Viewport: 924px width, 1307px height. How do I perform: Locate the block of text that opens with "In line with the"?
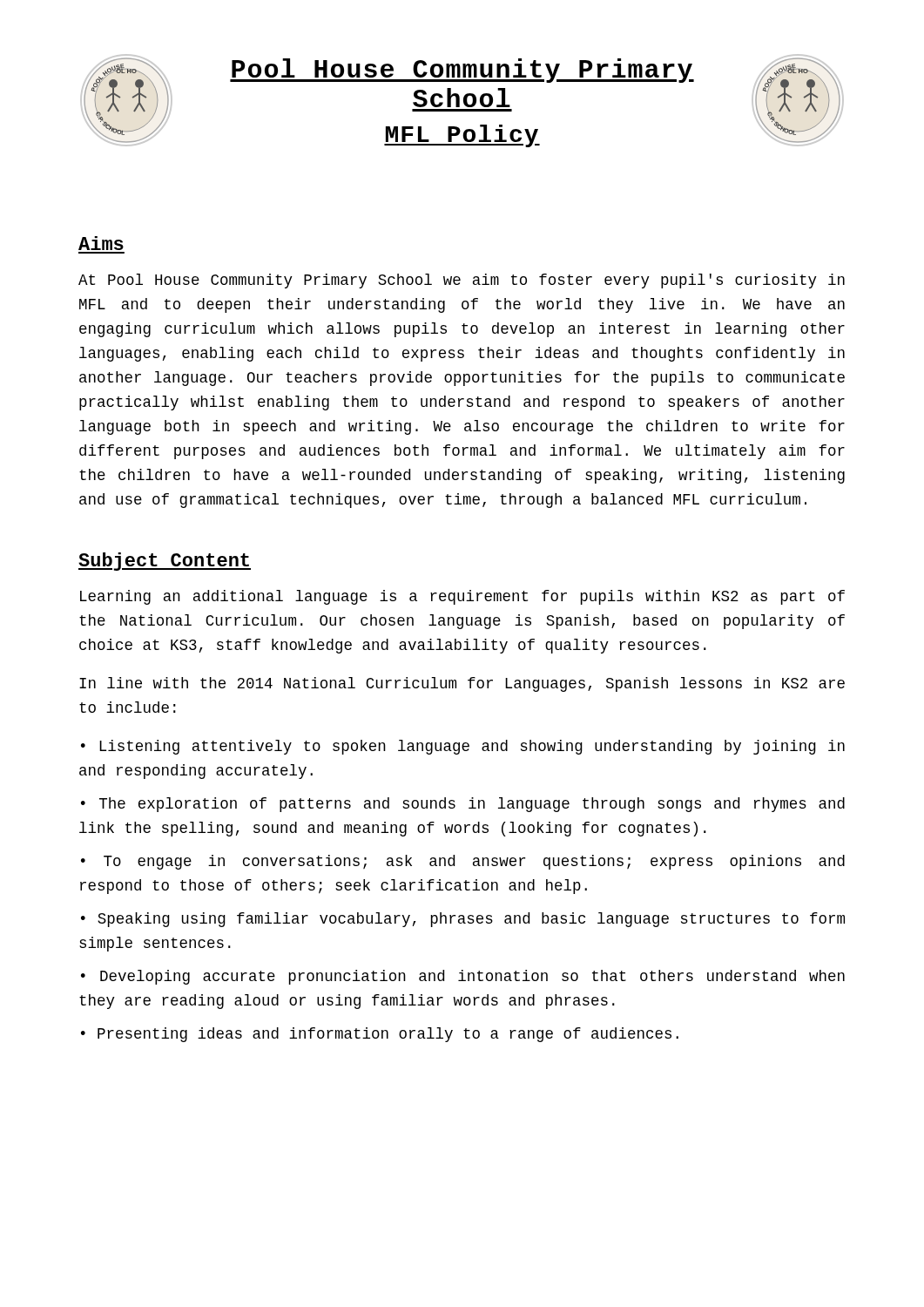coord(462,696)
